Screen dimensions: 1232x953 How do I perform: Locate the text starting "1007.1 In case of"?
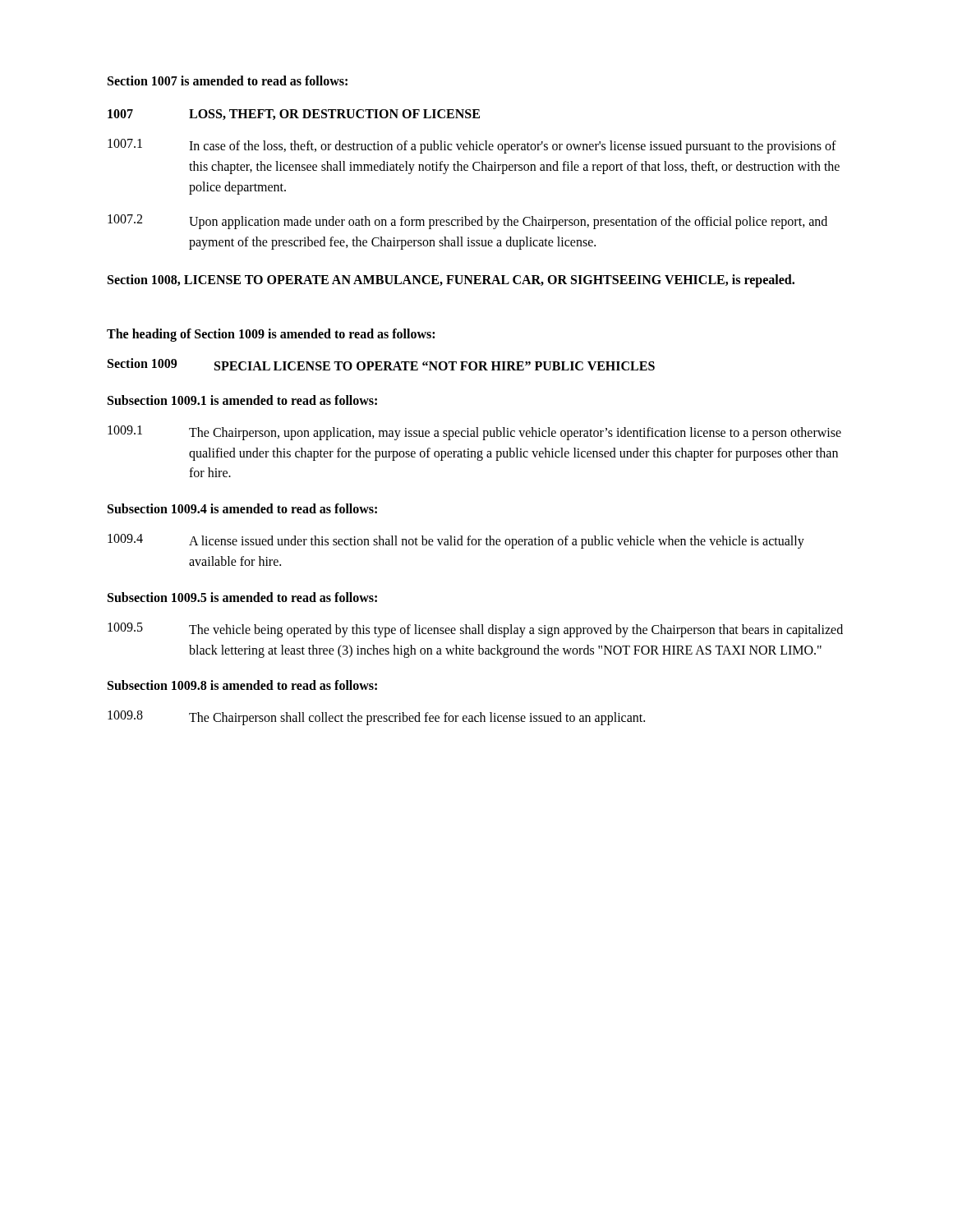(476, 167)
